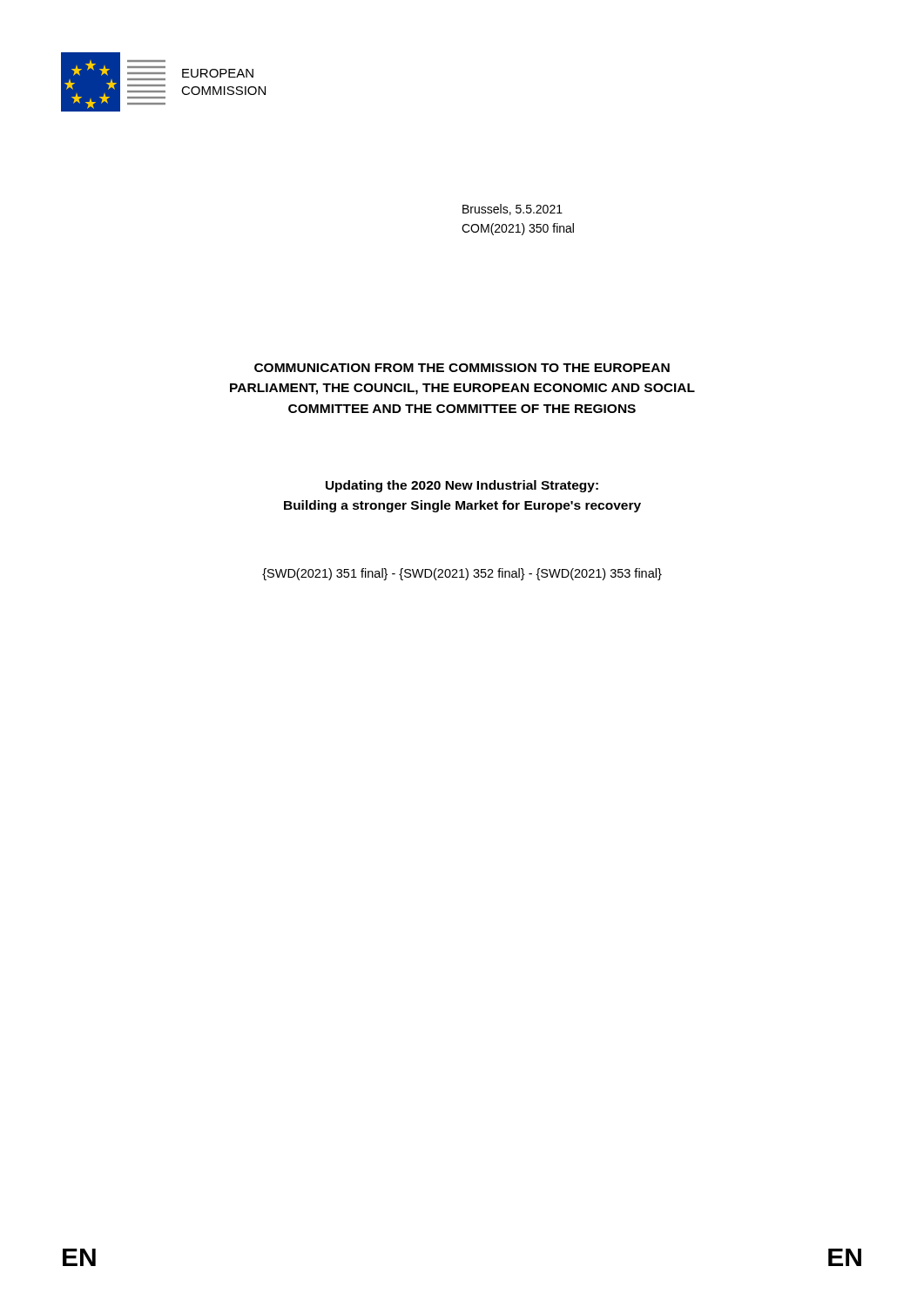Where is the passage that starts "Brussels, 5.5.2021 COM(2021)"?
Viewport: 924px width, 1307px height.
[518, 219]
